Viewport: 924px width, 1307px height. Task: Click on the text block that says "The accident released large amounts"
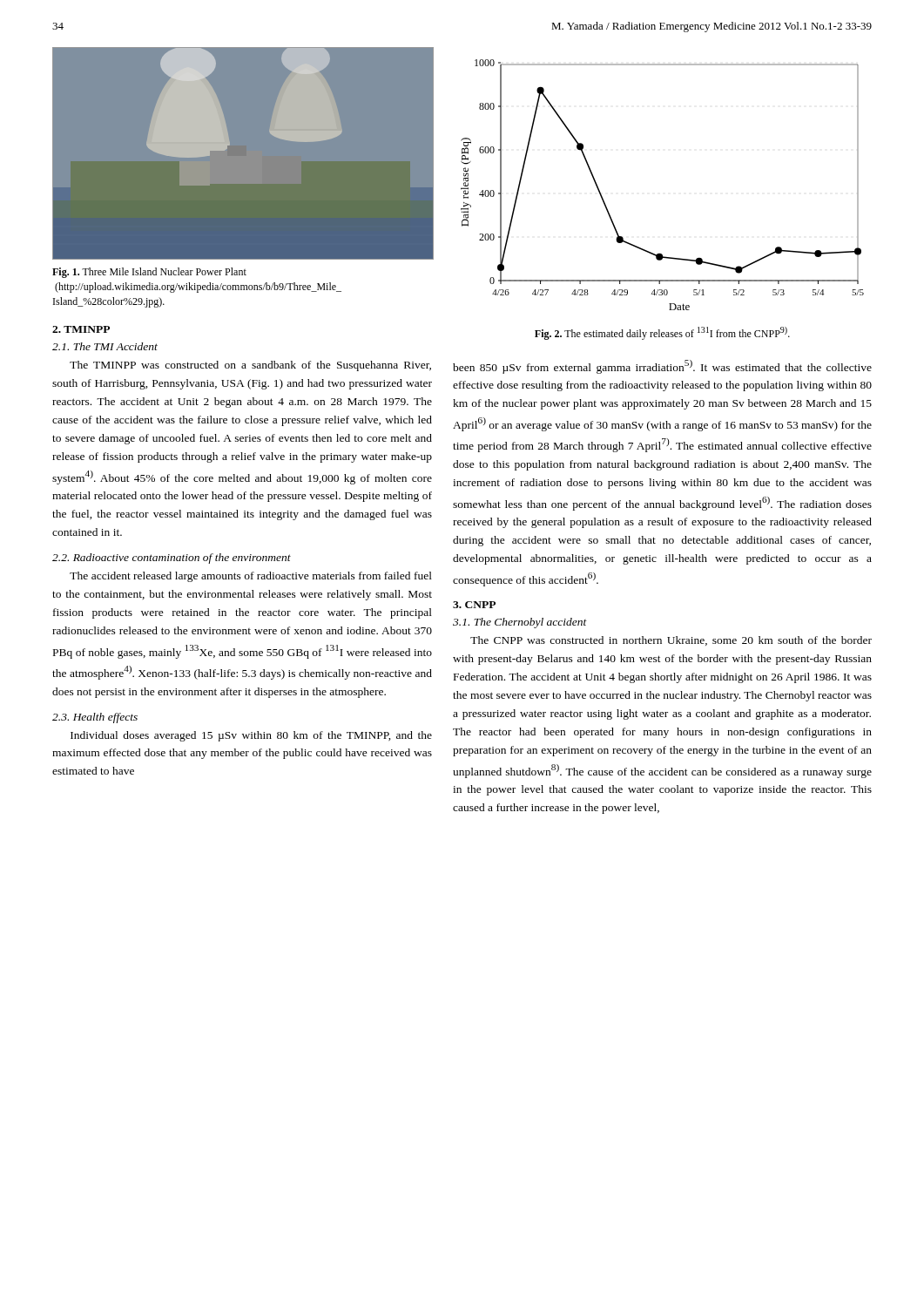click(x=242, y=634)
